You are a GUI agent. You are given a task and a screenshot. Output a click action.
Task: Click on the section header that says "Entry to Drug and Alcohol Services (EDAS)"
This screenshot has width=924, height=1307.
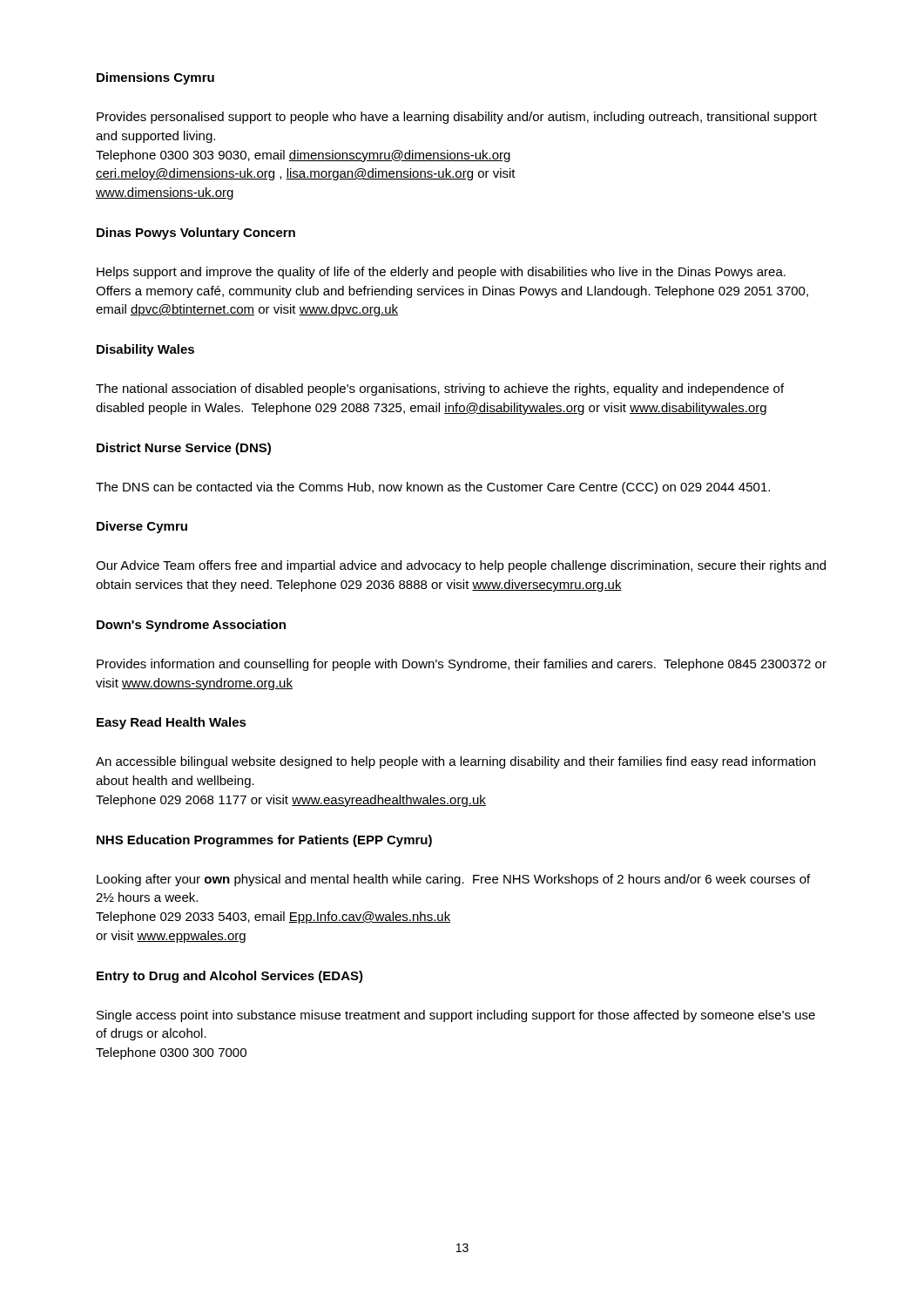230,977
